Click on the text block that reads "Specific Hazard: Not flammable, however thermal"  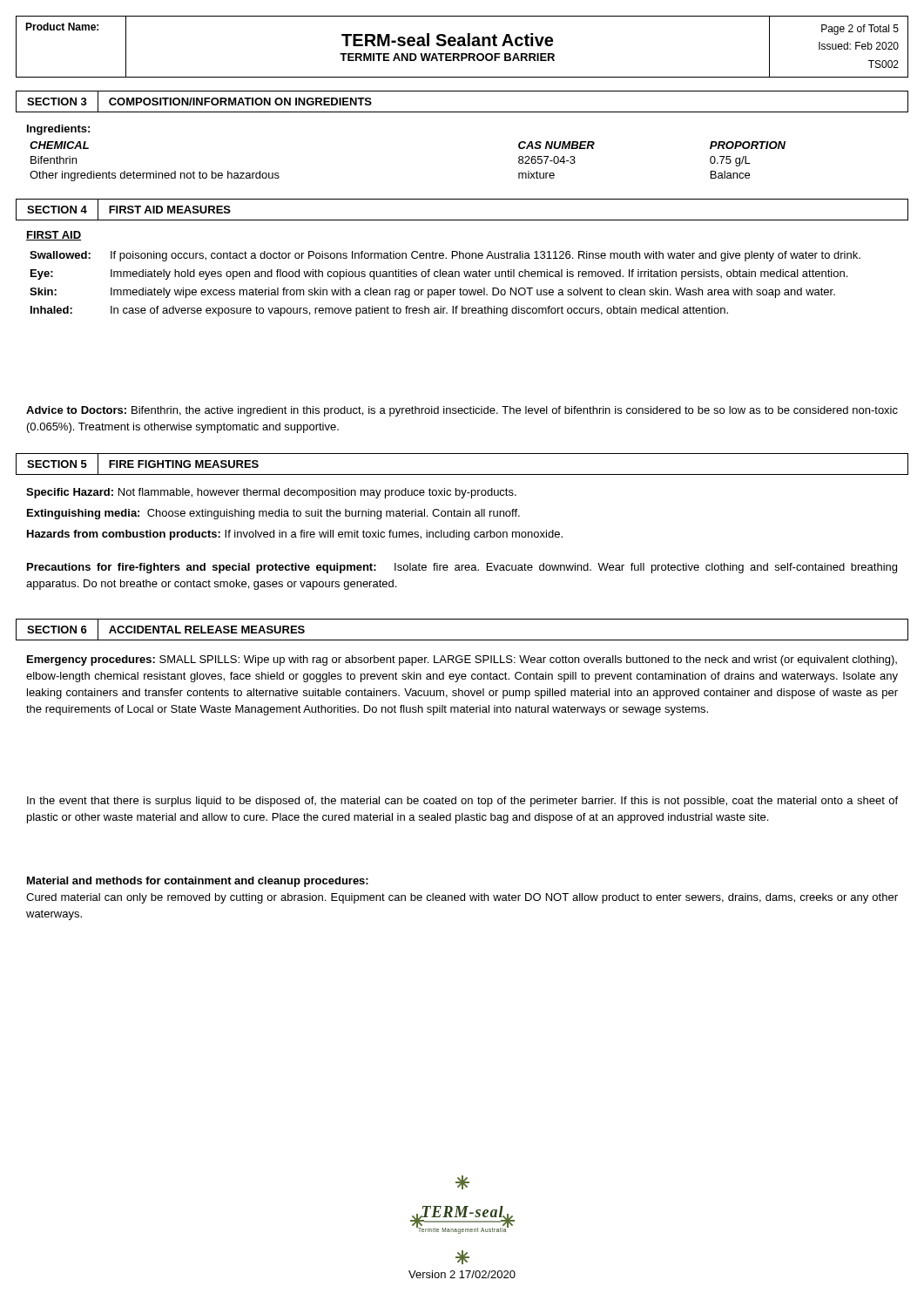[272, 492]
